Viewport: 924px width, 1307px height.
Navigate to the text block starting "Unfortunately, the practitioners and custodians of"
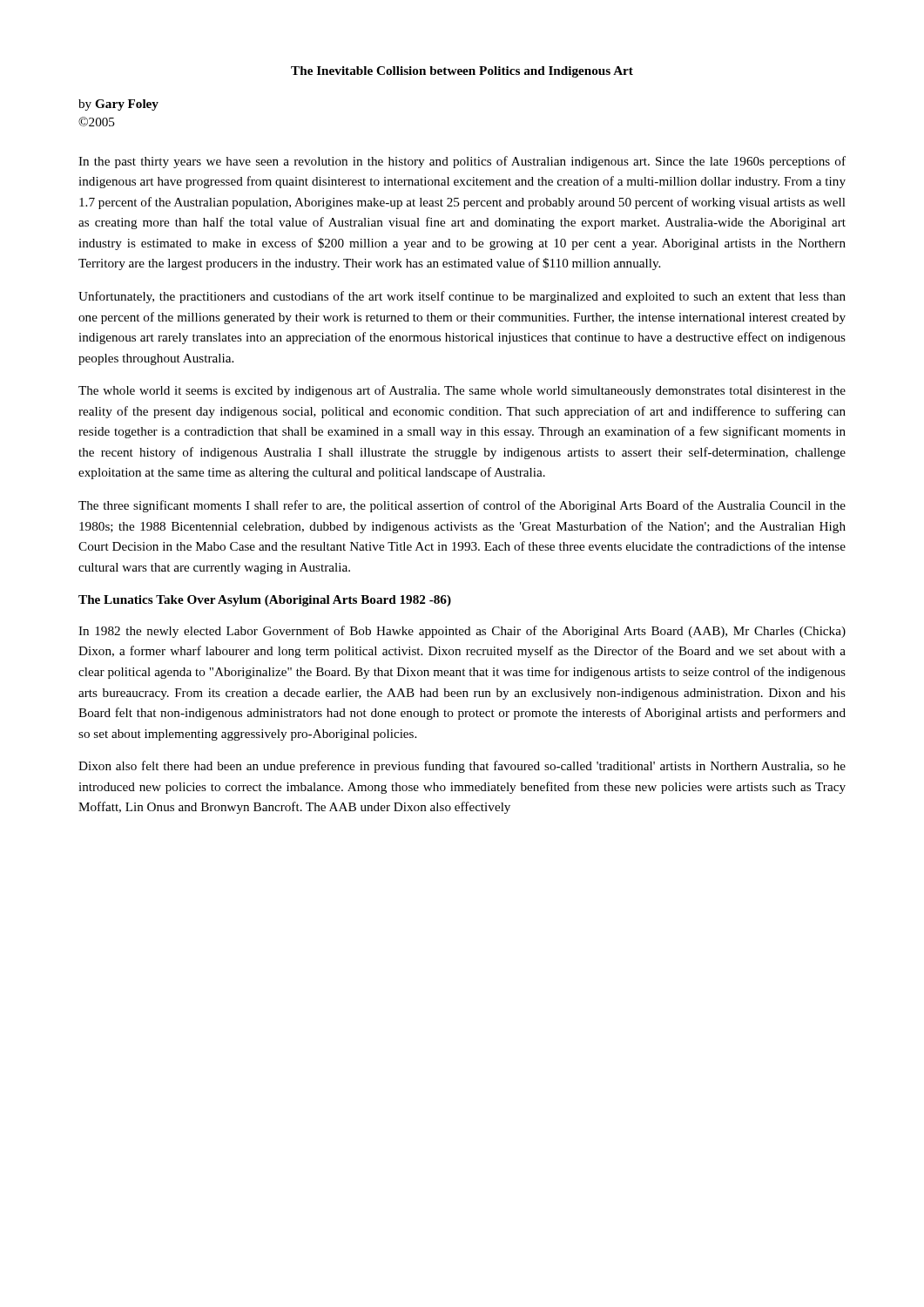click(x=462, y=327)
